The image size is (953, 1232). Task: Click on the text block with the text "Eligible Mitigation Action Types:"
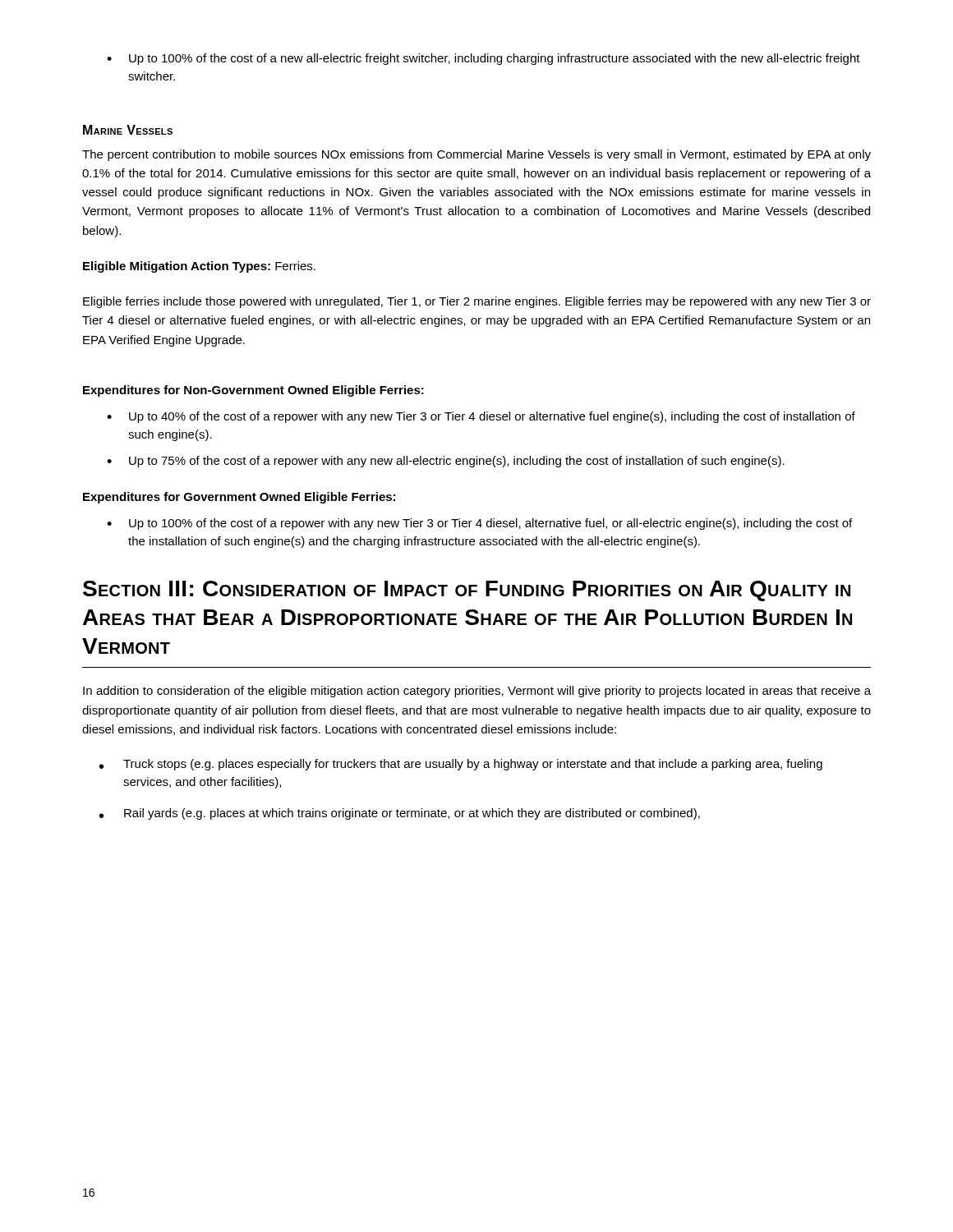(199, 265)
